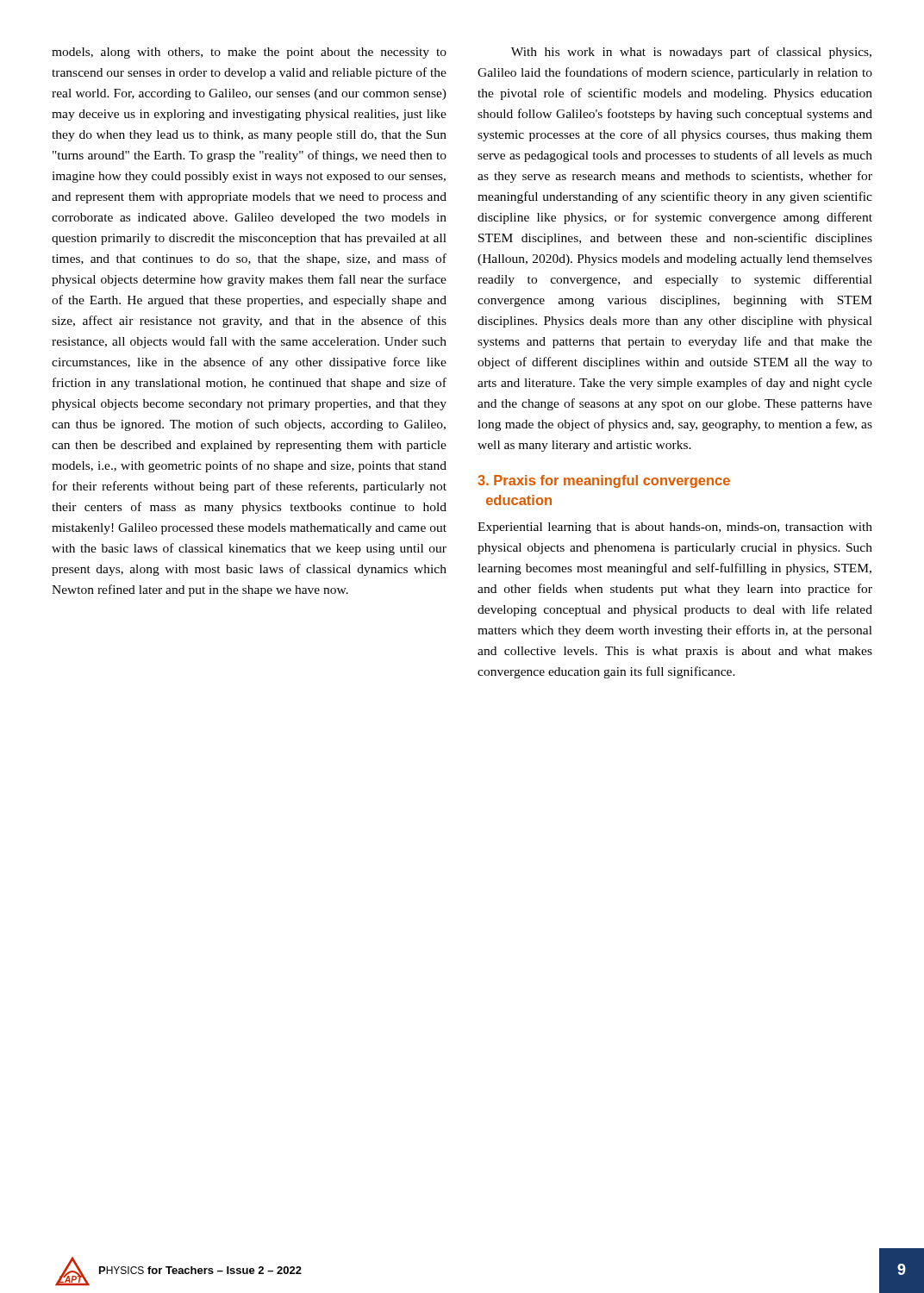Point to the text starting "models, along with others, to make the"
Screen dimensions: 1293x924
tap(249, 321)
